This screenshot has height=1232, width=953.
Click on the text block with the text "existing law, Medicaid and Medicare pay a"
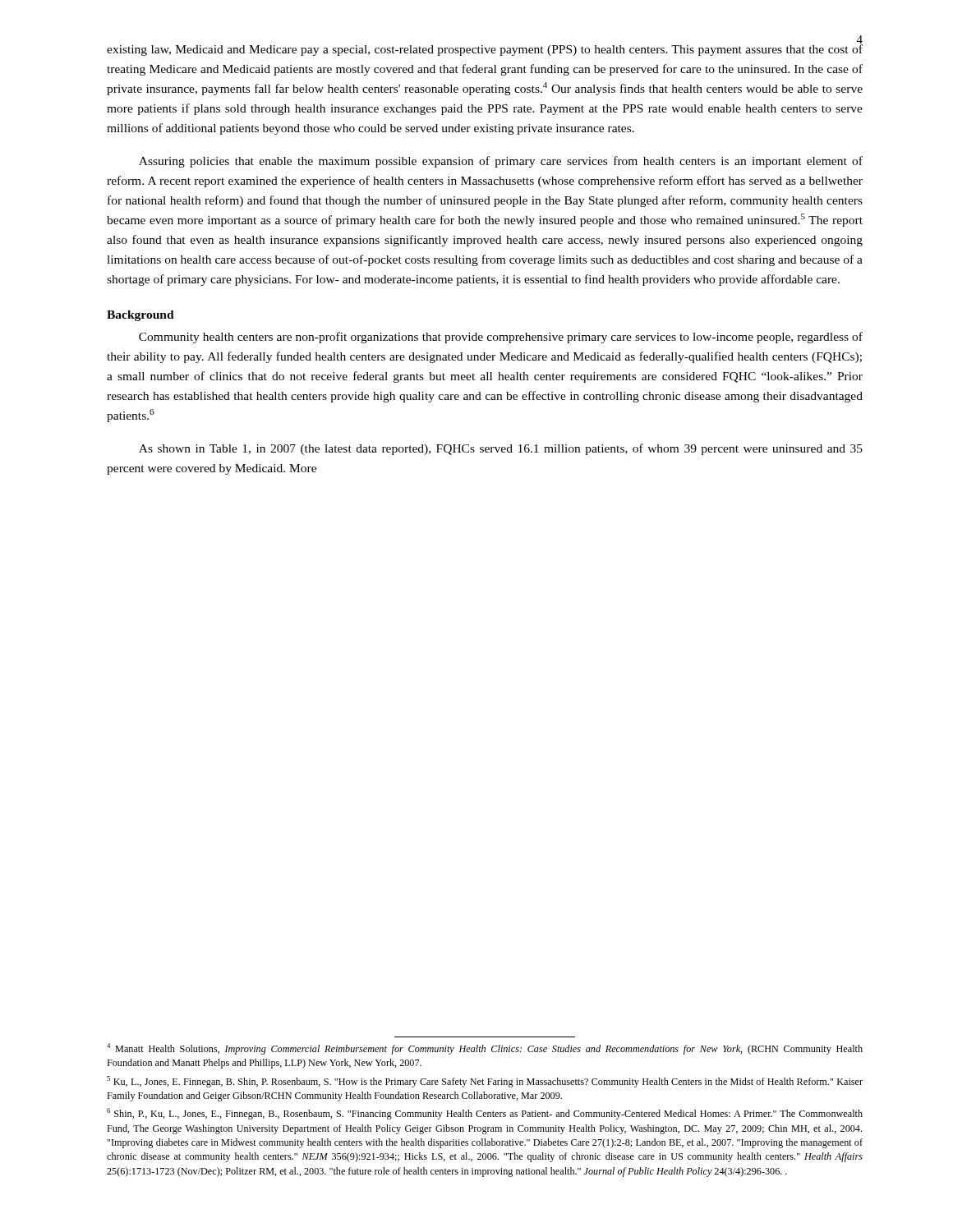pos(485,89)
